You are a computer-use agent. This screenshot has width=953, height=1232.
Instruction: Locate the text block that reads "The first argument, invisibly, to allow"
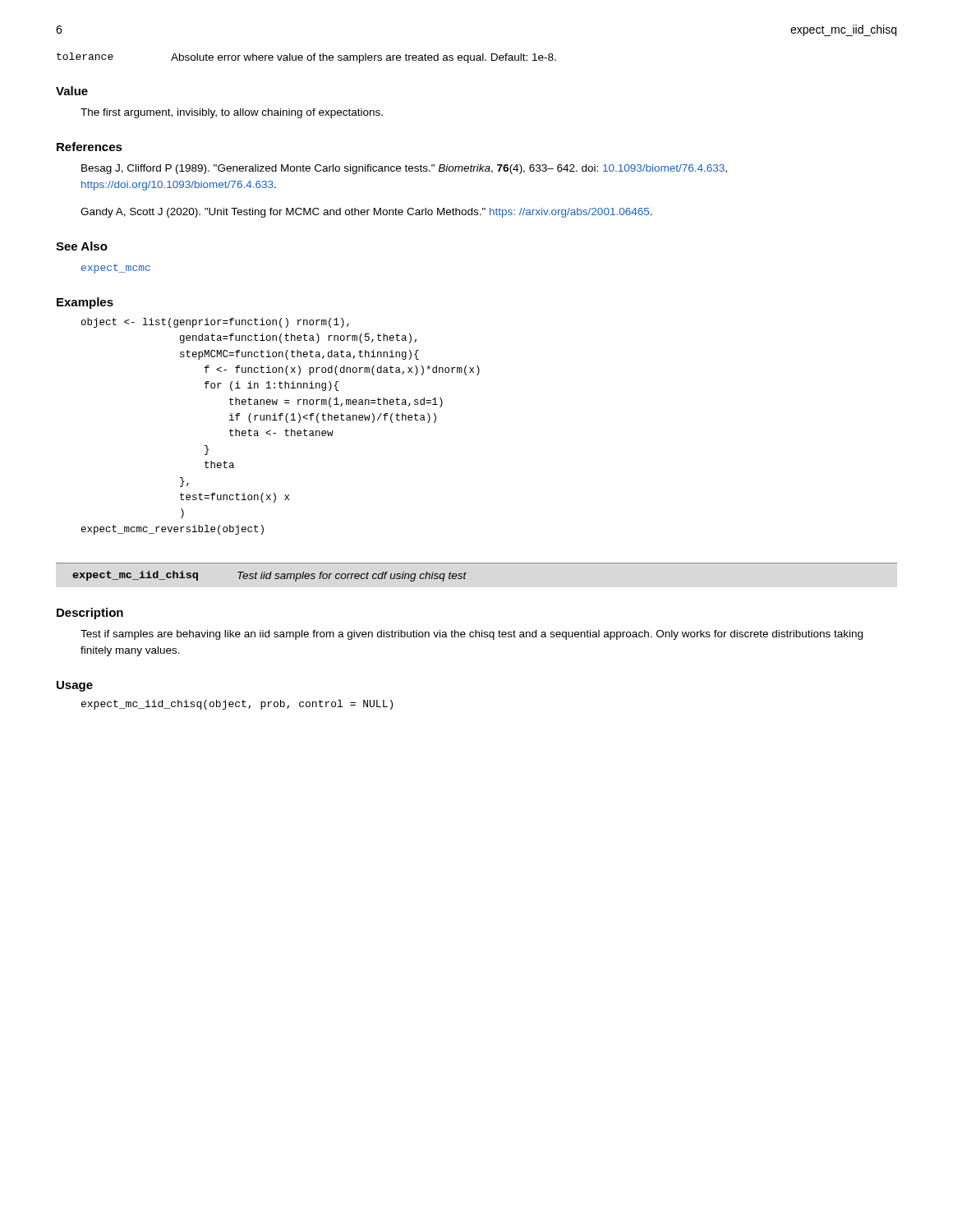click(x=232, y=112)
